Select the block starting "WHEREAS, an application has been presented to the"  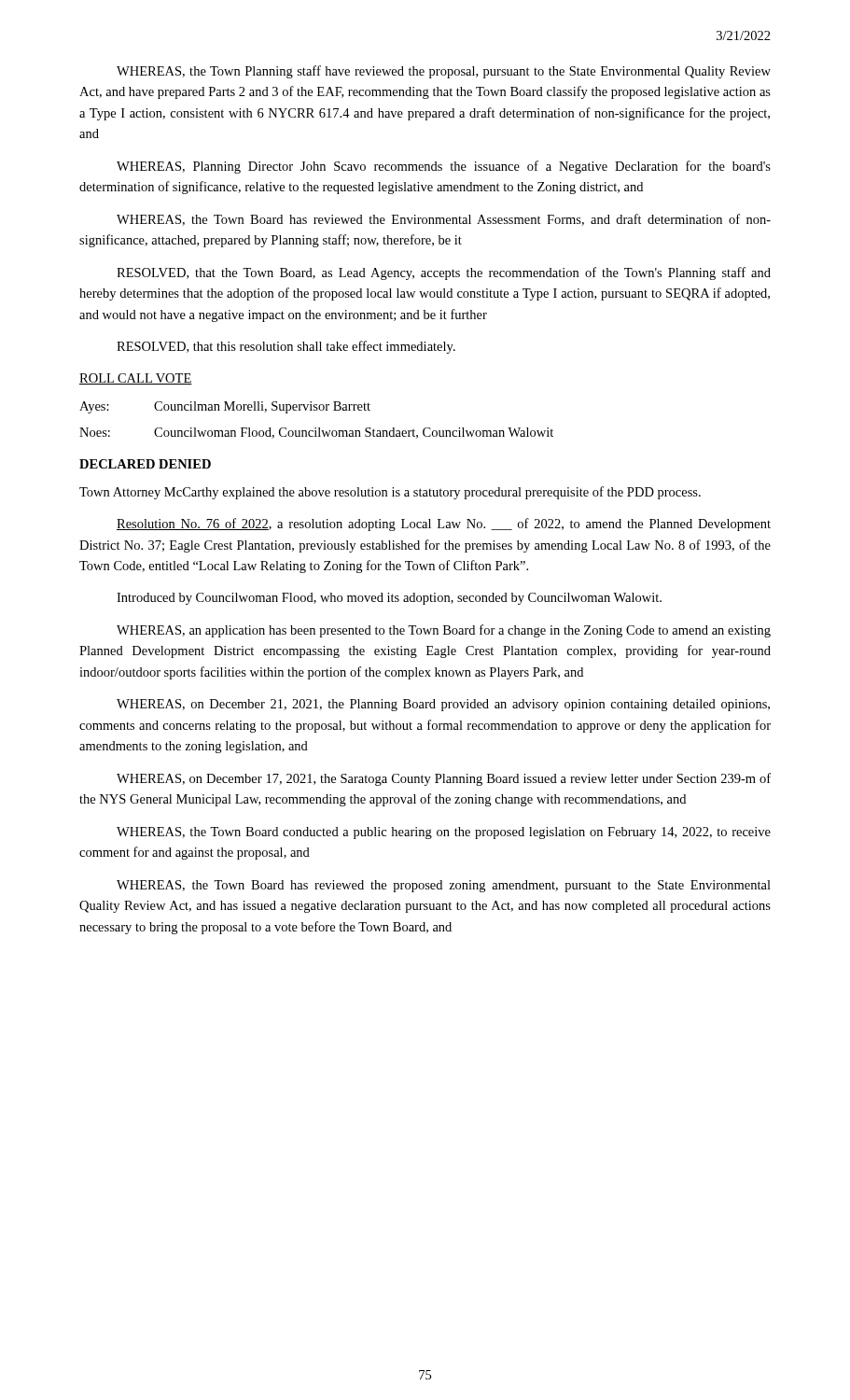(425, 651)
